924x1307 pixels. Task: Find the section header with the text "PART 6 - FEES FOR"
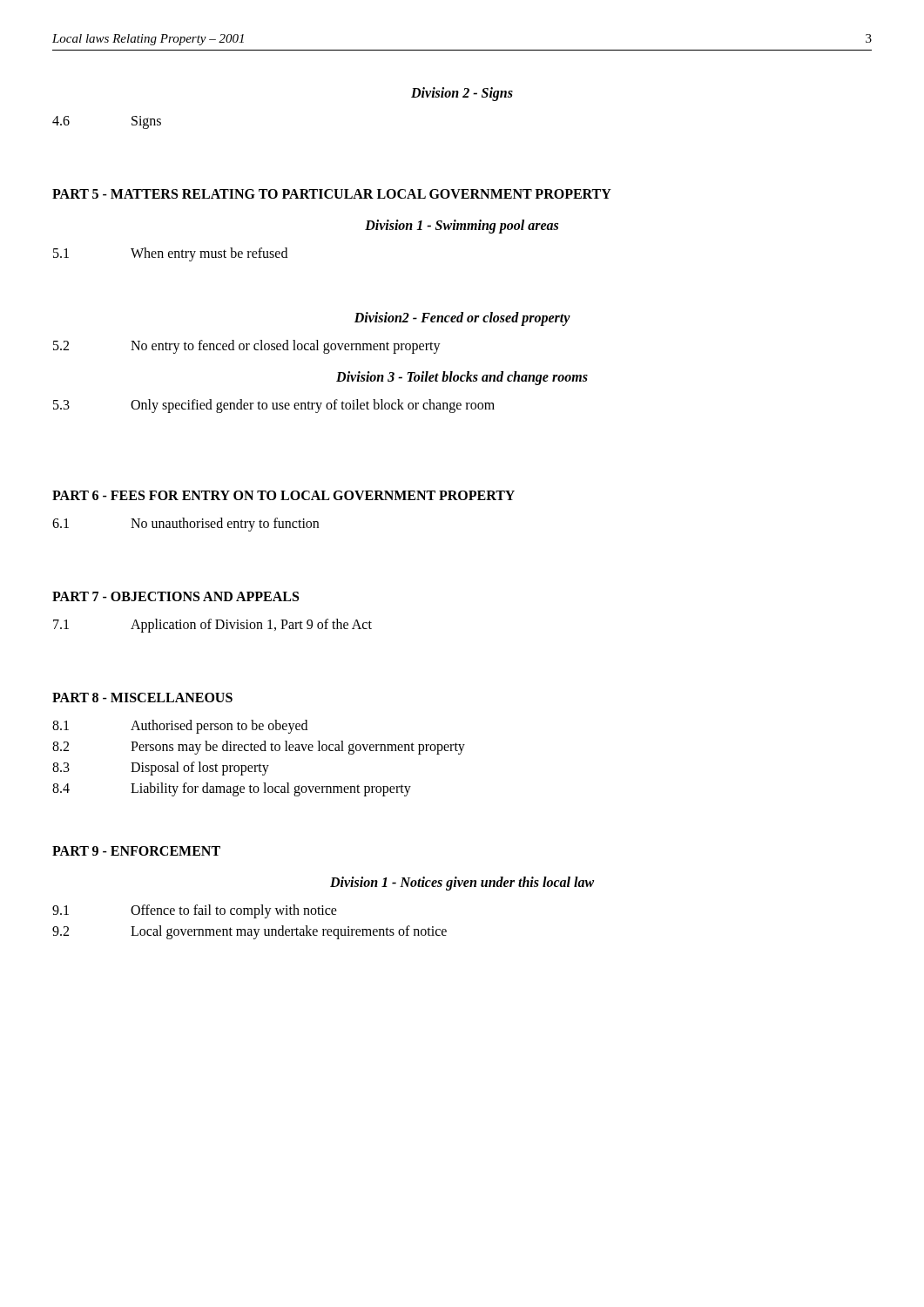(284, 495)
